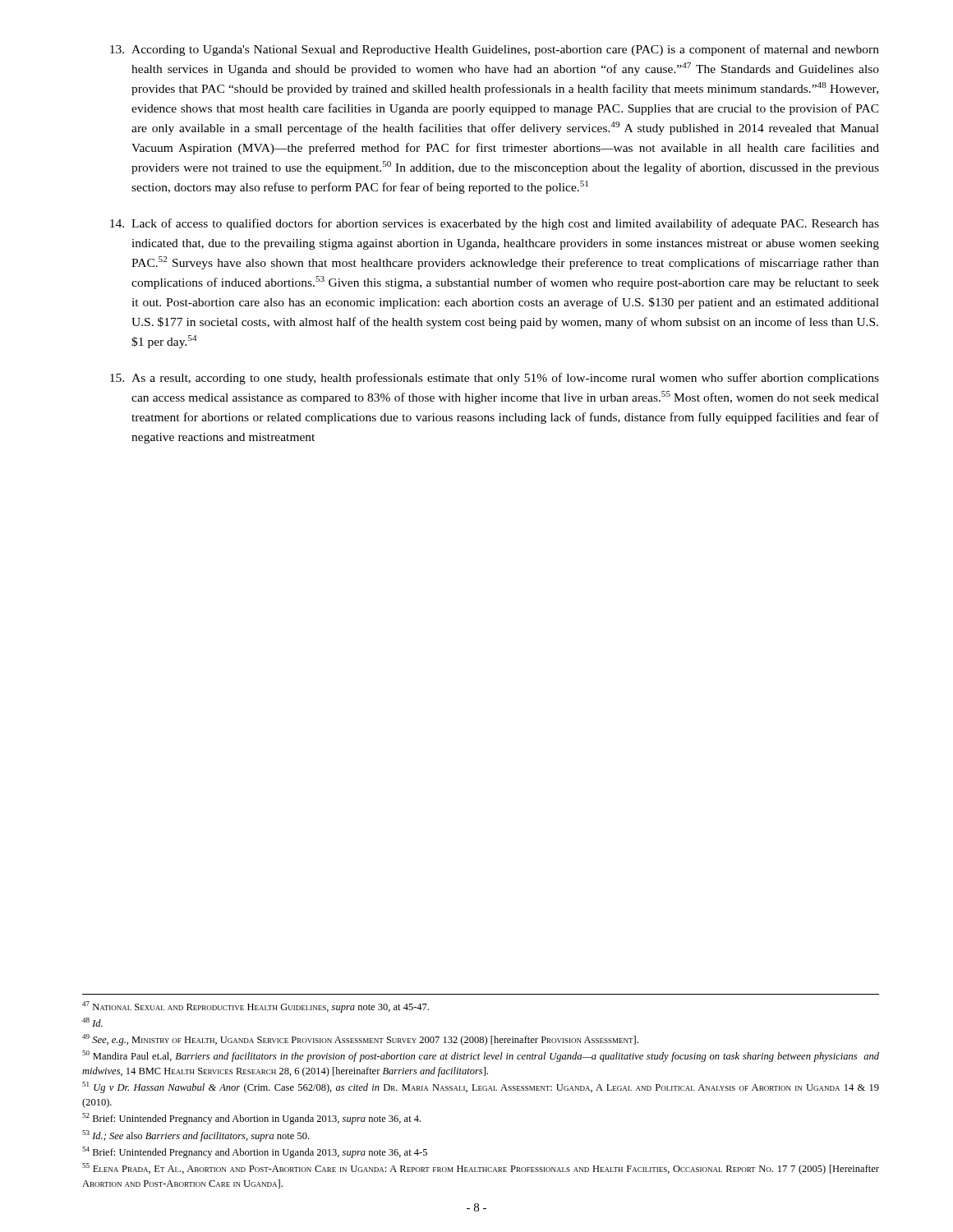
Task: Select the passage starting "47 National Sexual and Reproductive Health"
Action: click(256, 1006)
